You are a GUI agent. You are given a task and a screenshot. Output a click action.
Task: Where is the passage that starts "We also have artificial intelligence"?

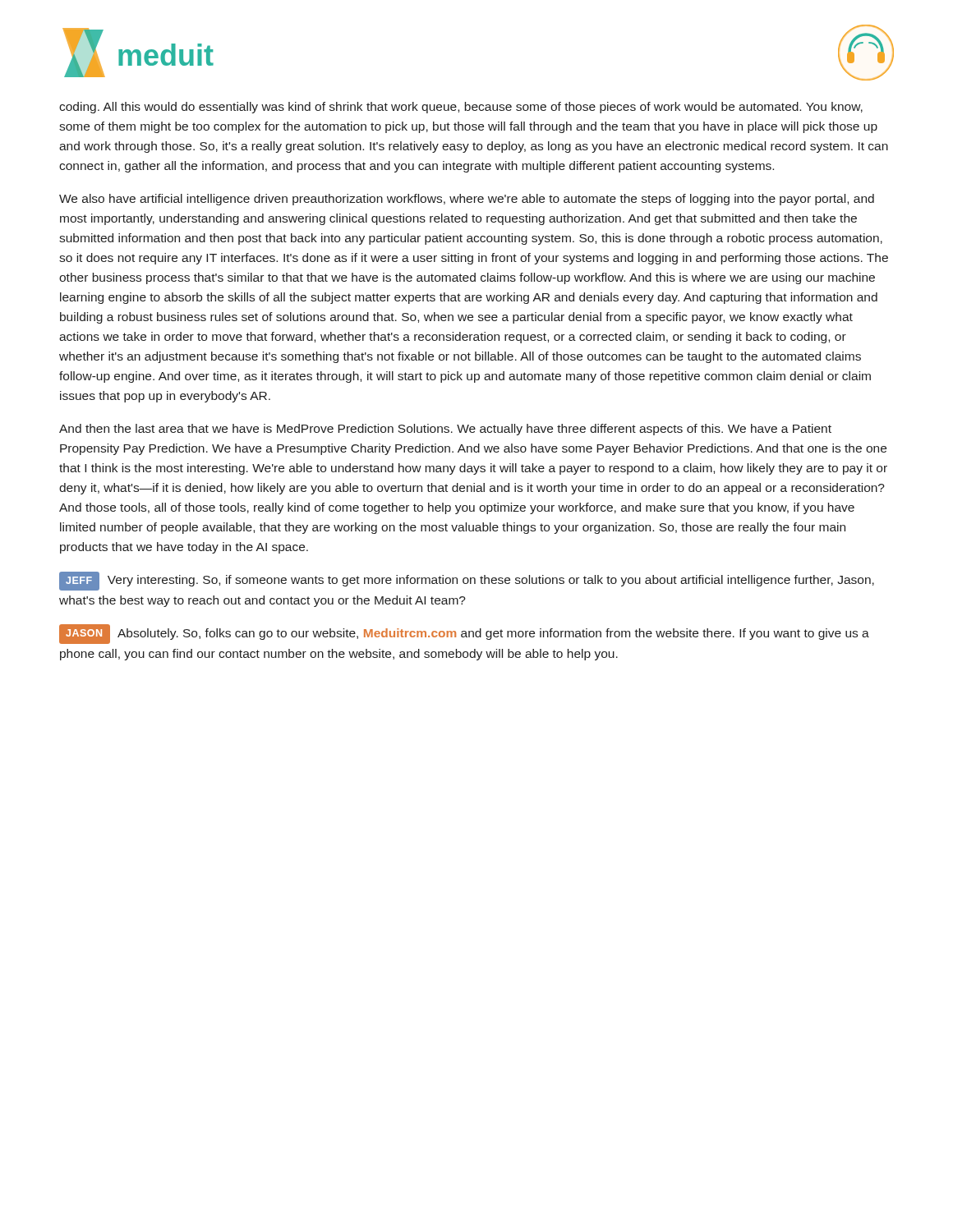coord(476,297)
